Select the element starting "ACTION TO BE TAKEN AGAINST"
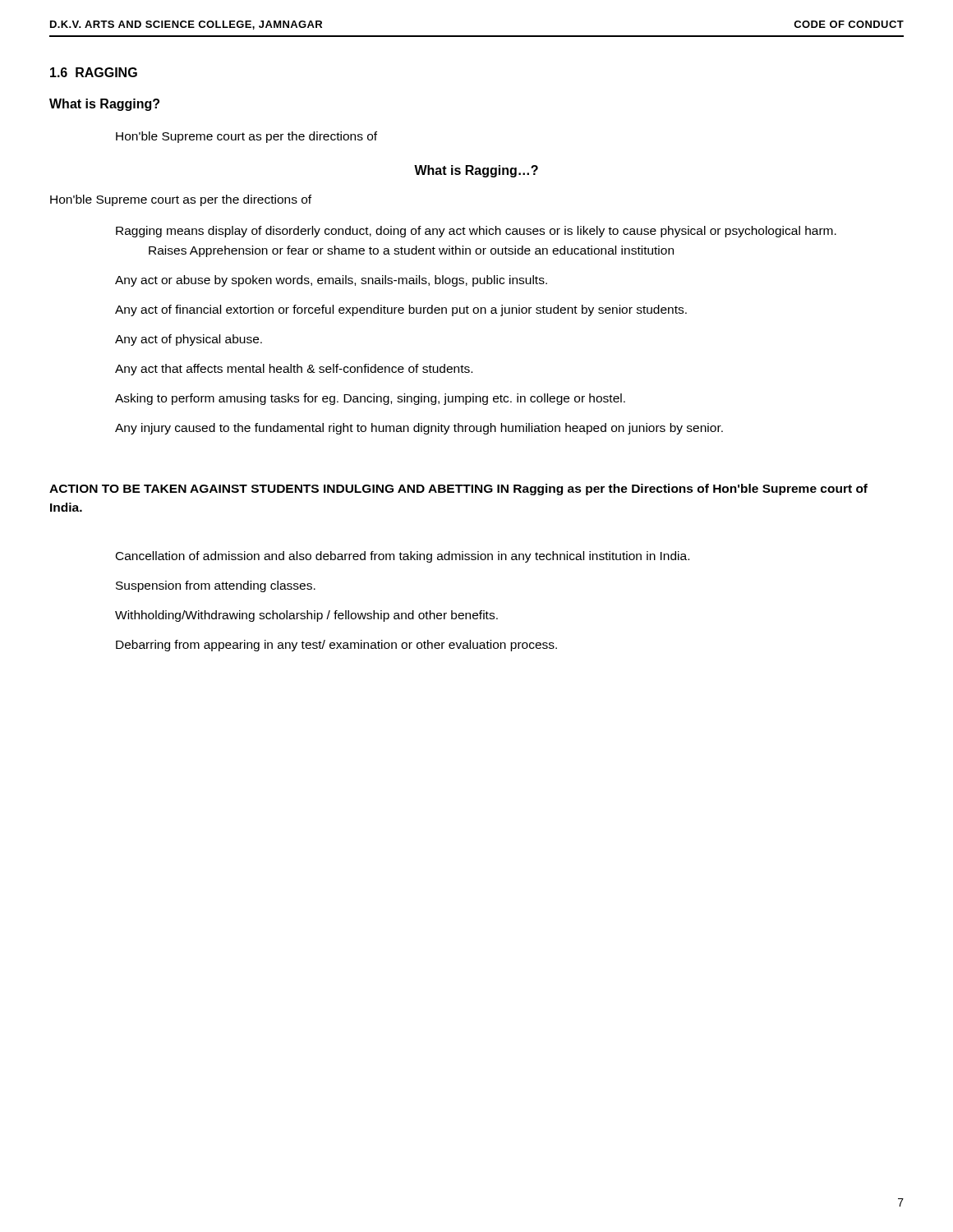953x1232 pixels. [x=458, y=497]
